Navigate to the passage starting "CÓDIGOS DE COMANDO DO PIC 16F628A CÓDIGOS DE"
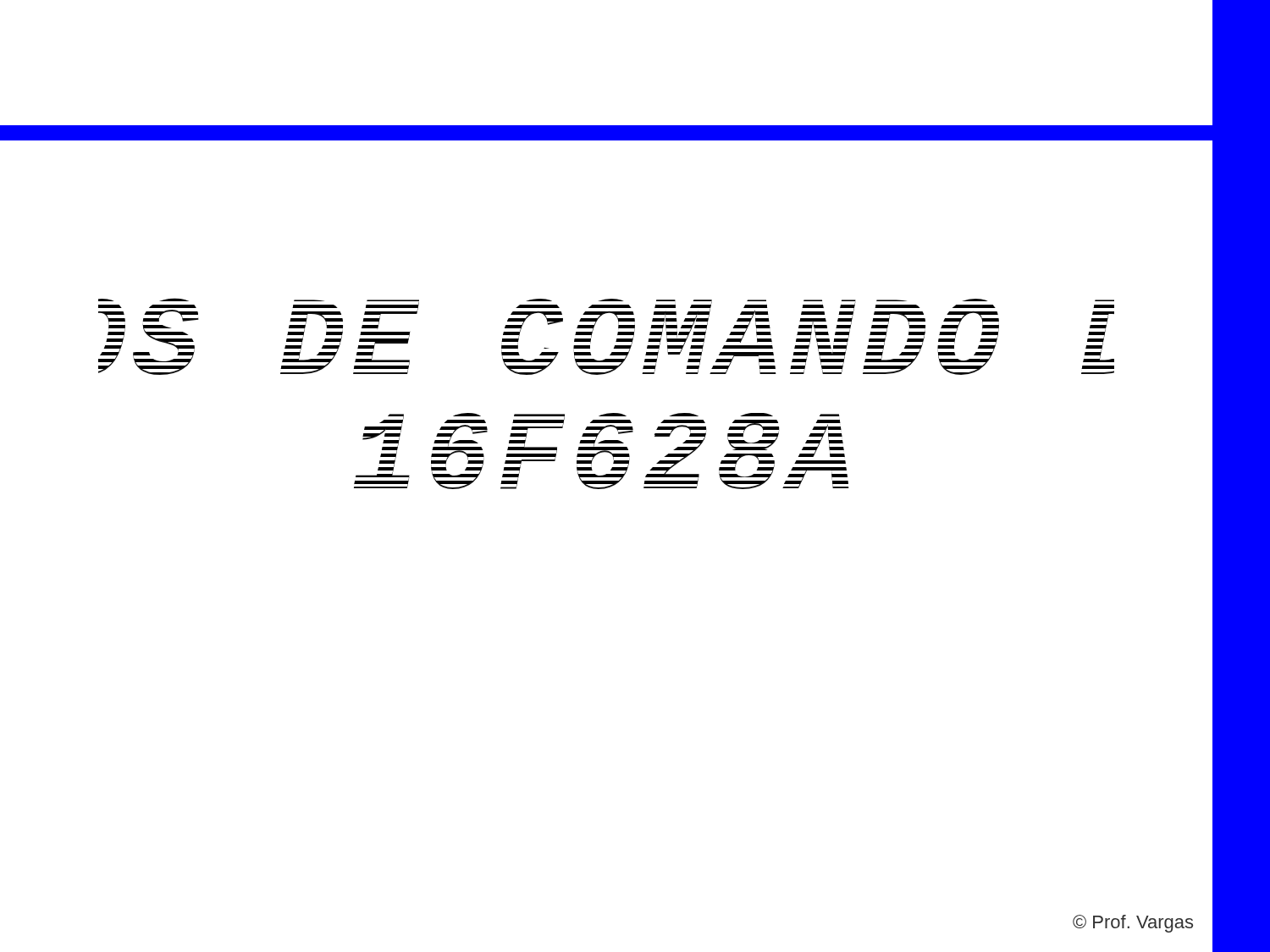 pos(606,372)
